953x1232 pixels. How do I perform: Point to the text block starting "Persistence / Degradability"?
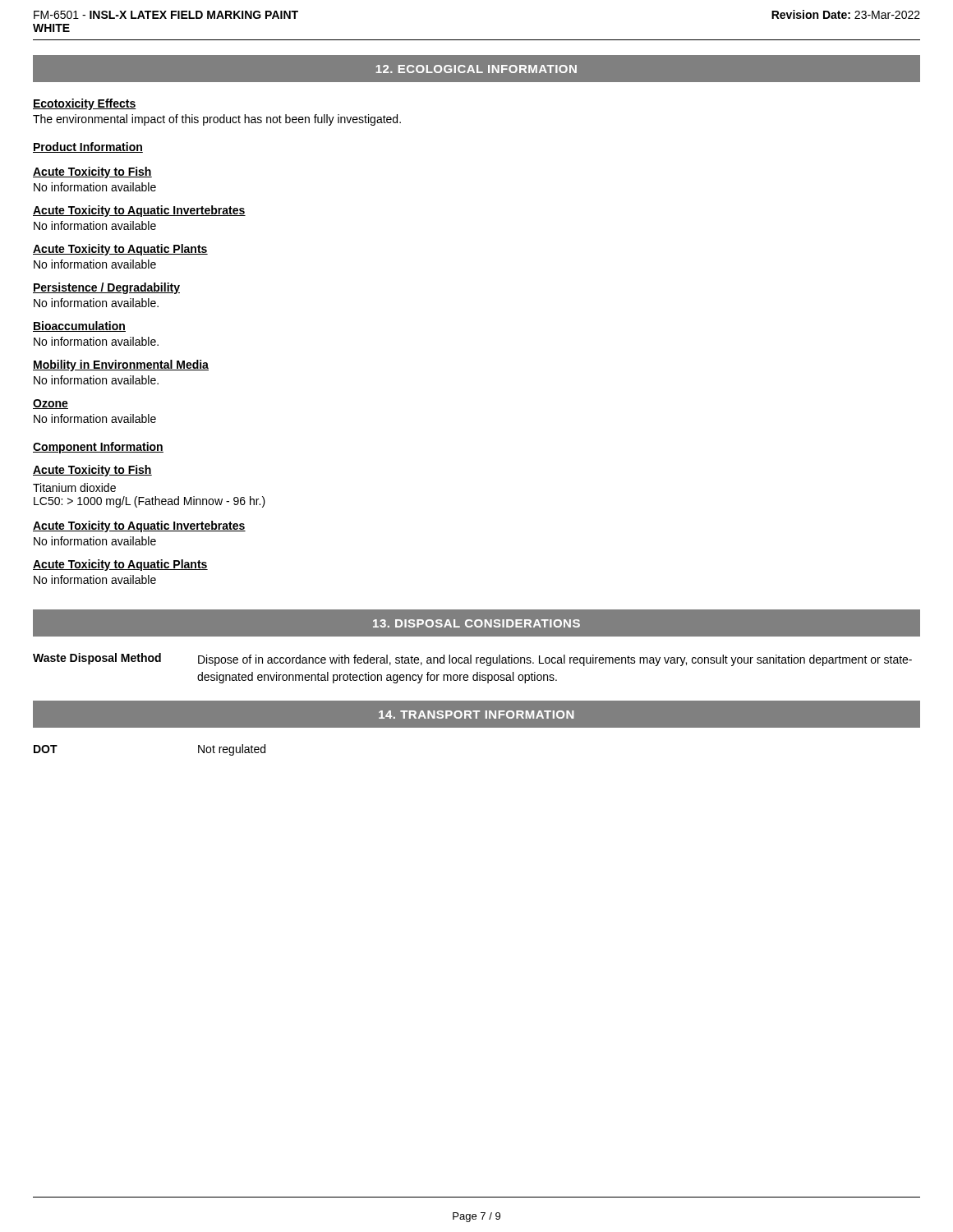[106, 287]
